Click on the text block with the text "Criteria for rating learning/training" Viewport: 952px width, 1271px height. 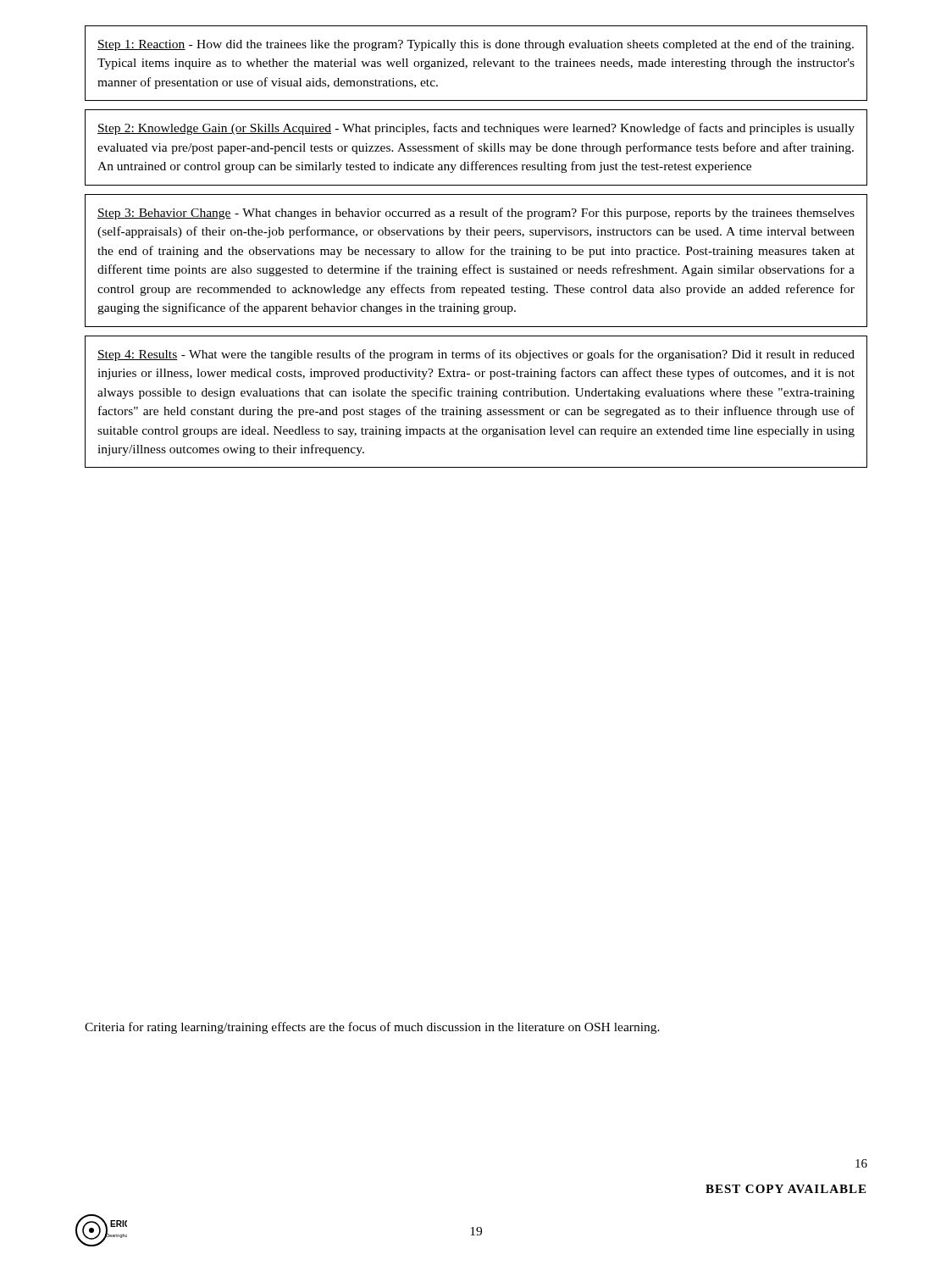[x=372, y=1027]
